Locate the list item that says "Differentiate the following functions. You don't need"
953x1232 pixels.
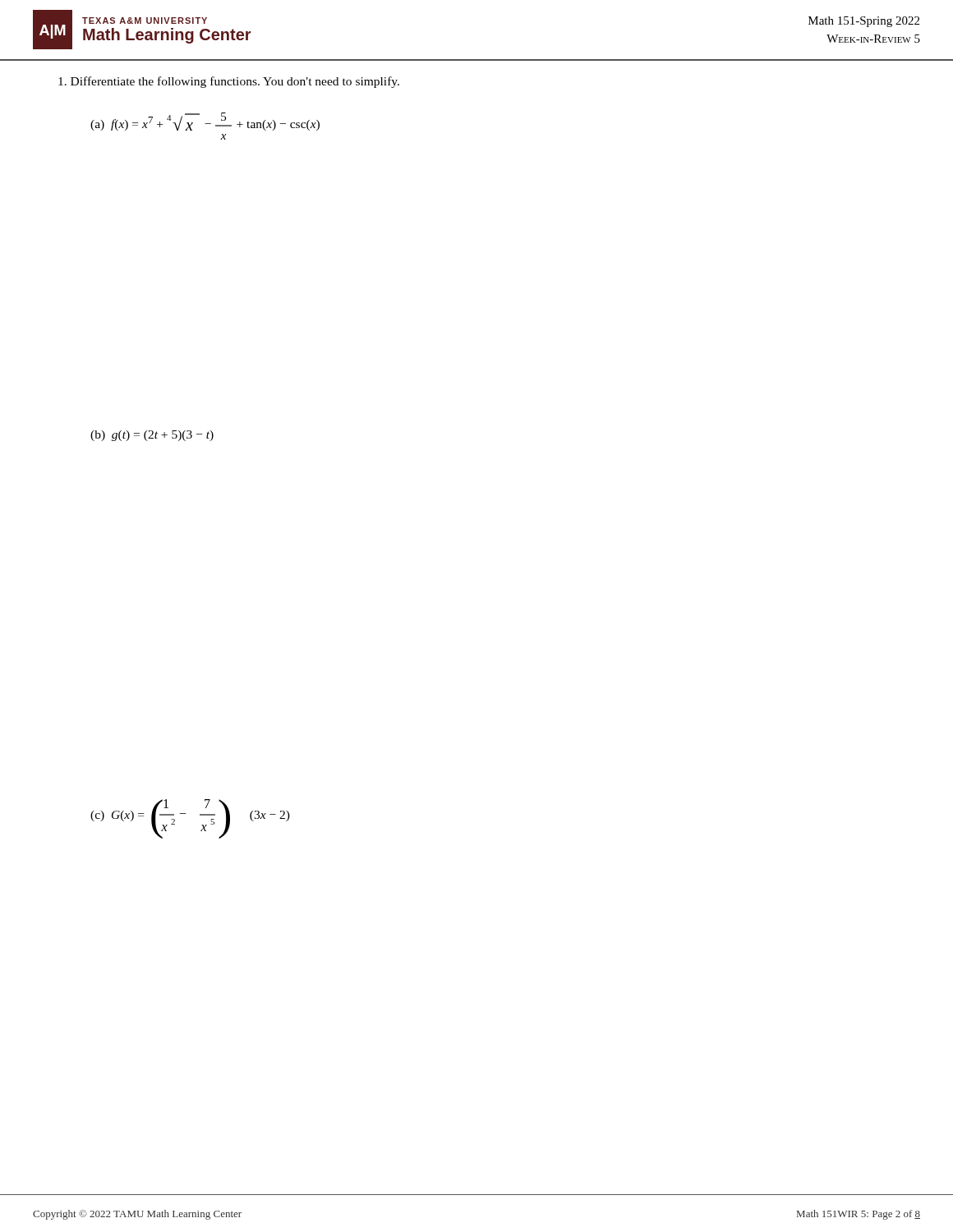[229, 81]
